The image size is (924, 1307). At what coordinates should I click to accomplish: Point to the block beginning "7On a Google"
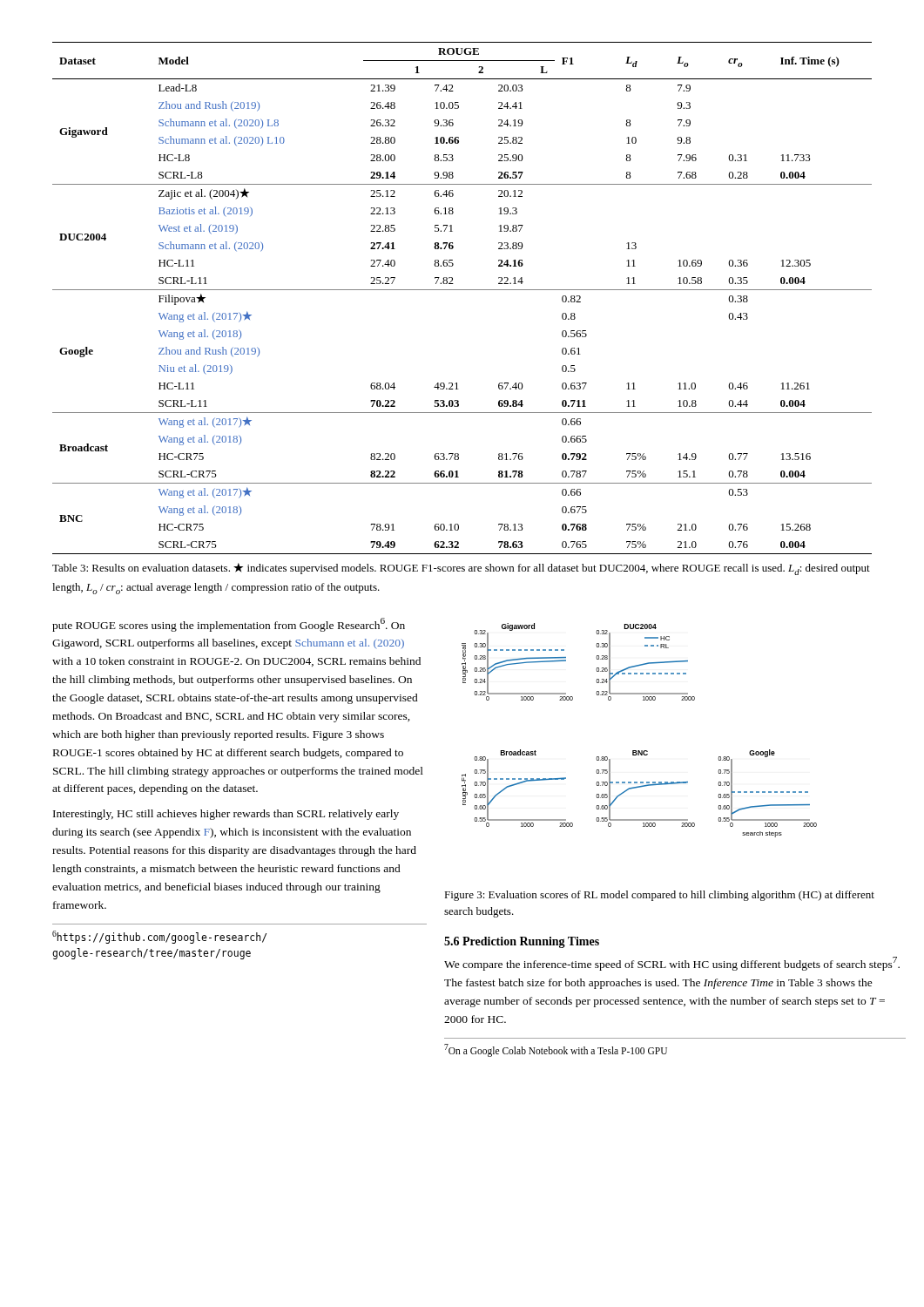point(556,1049)
